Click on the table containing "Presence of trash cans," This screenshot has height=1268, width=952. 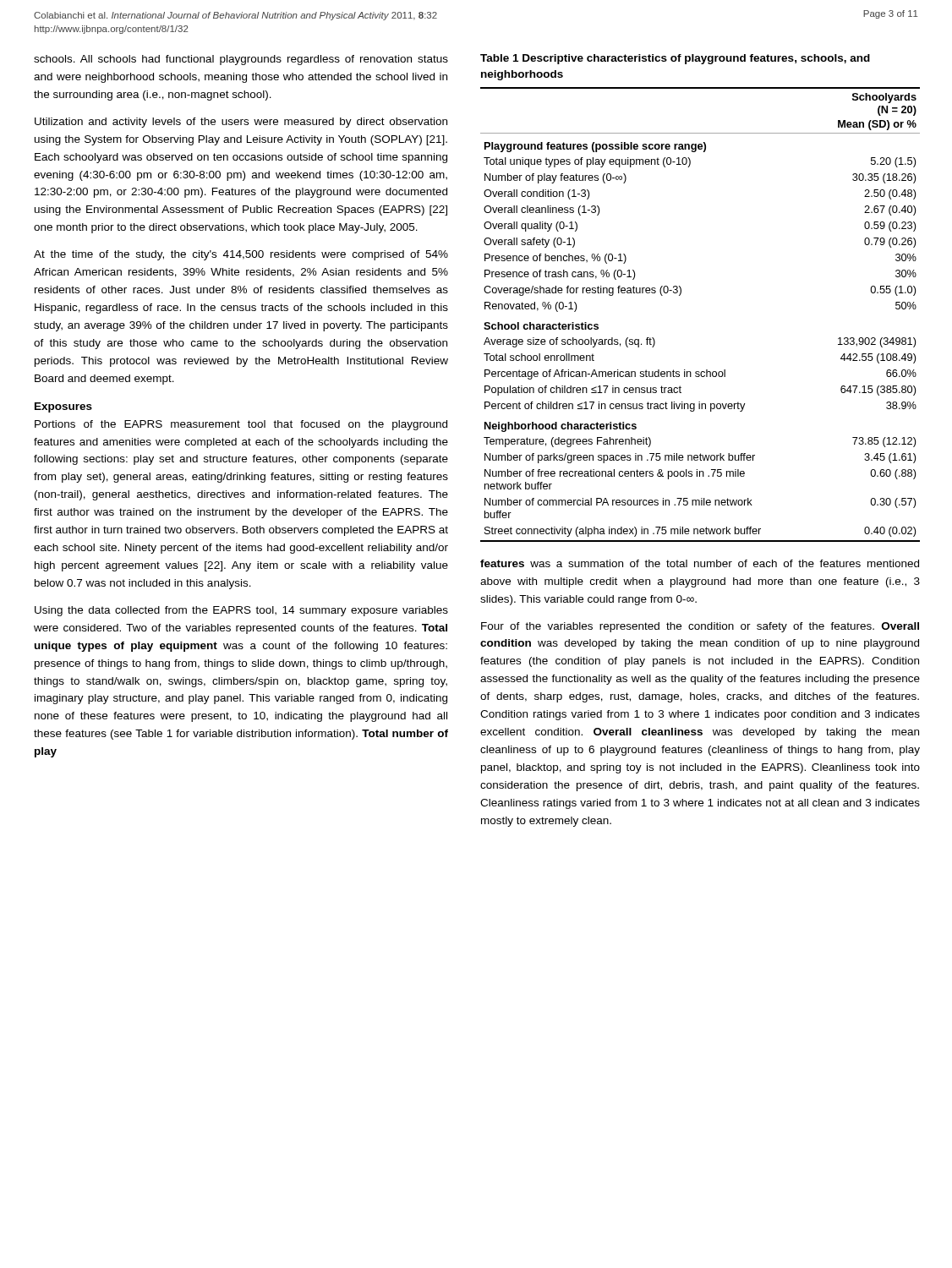pos(700,314)
